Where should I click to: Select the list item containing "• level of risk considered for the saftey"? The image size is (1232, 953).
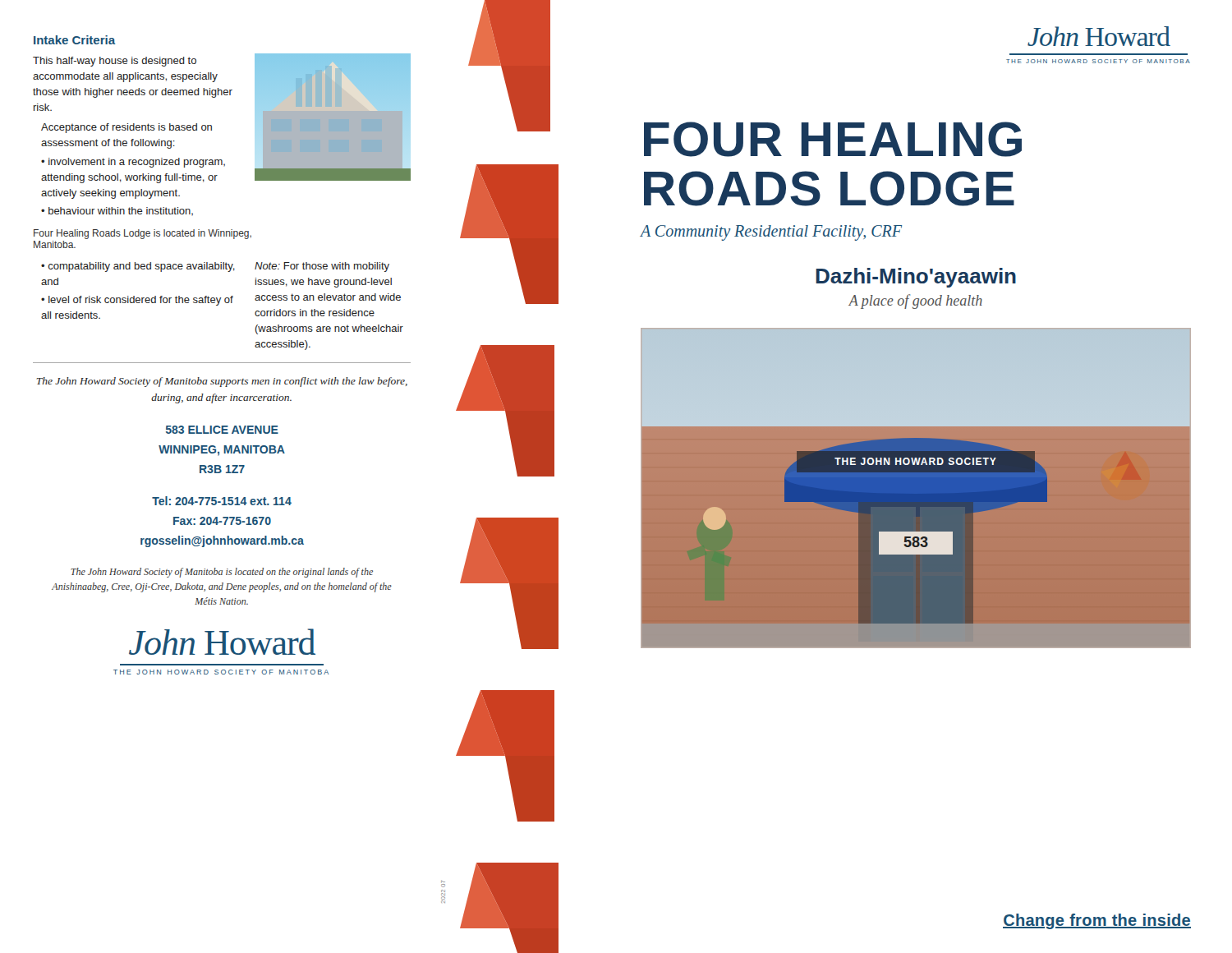pos(137,307)
